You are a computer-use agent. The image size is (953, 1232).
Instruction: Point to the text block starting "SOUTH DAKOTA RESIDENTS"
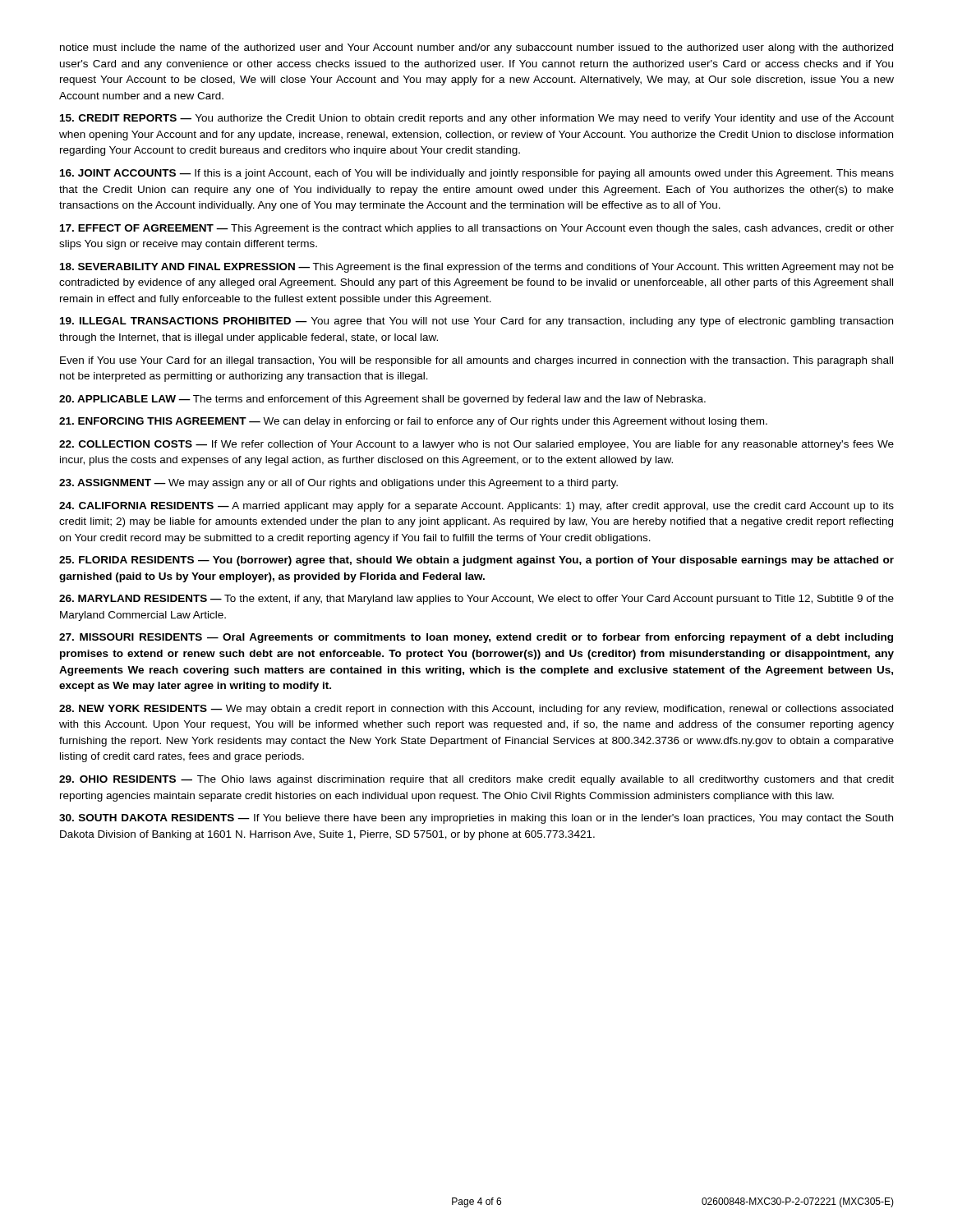(476, 826)
